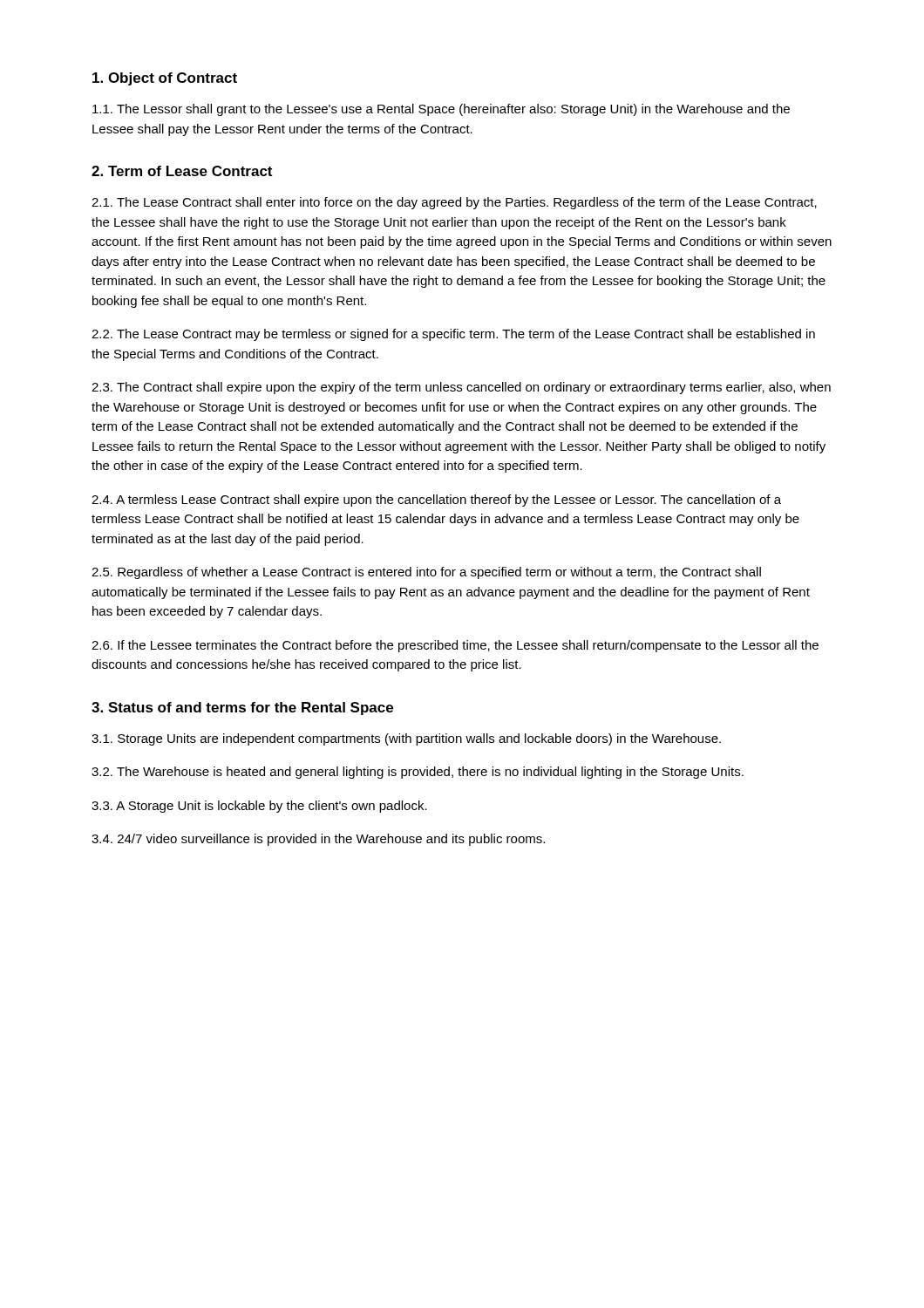Select the passage starting "2. The Warehouse is heated and general"
The image size is (924, 1308).
418,771
